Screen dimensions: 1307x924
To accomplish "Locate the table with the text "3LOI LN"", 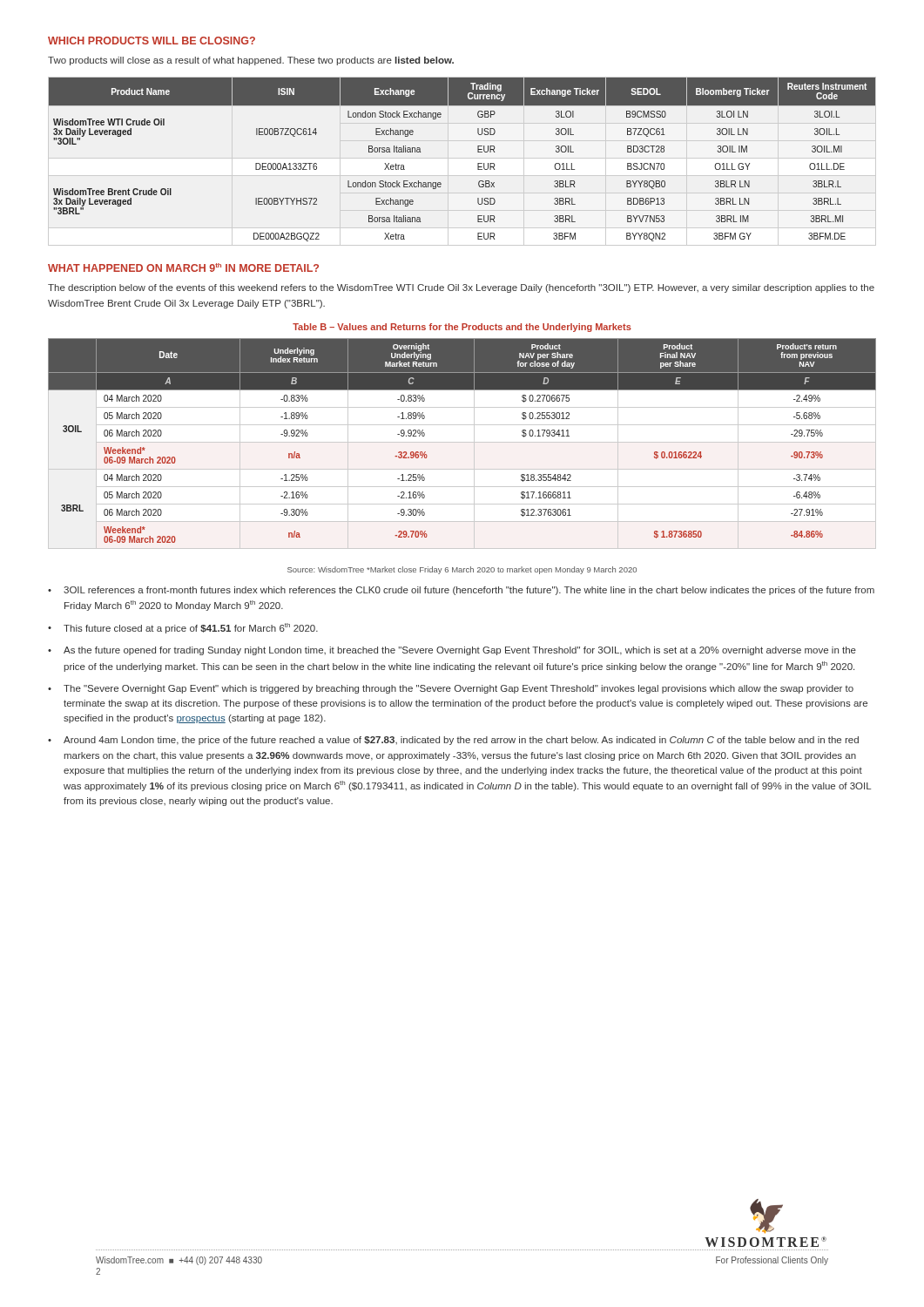I will click(x=462, y=161).
